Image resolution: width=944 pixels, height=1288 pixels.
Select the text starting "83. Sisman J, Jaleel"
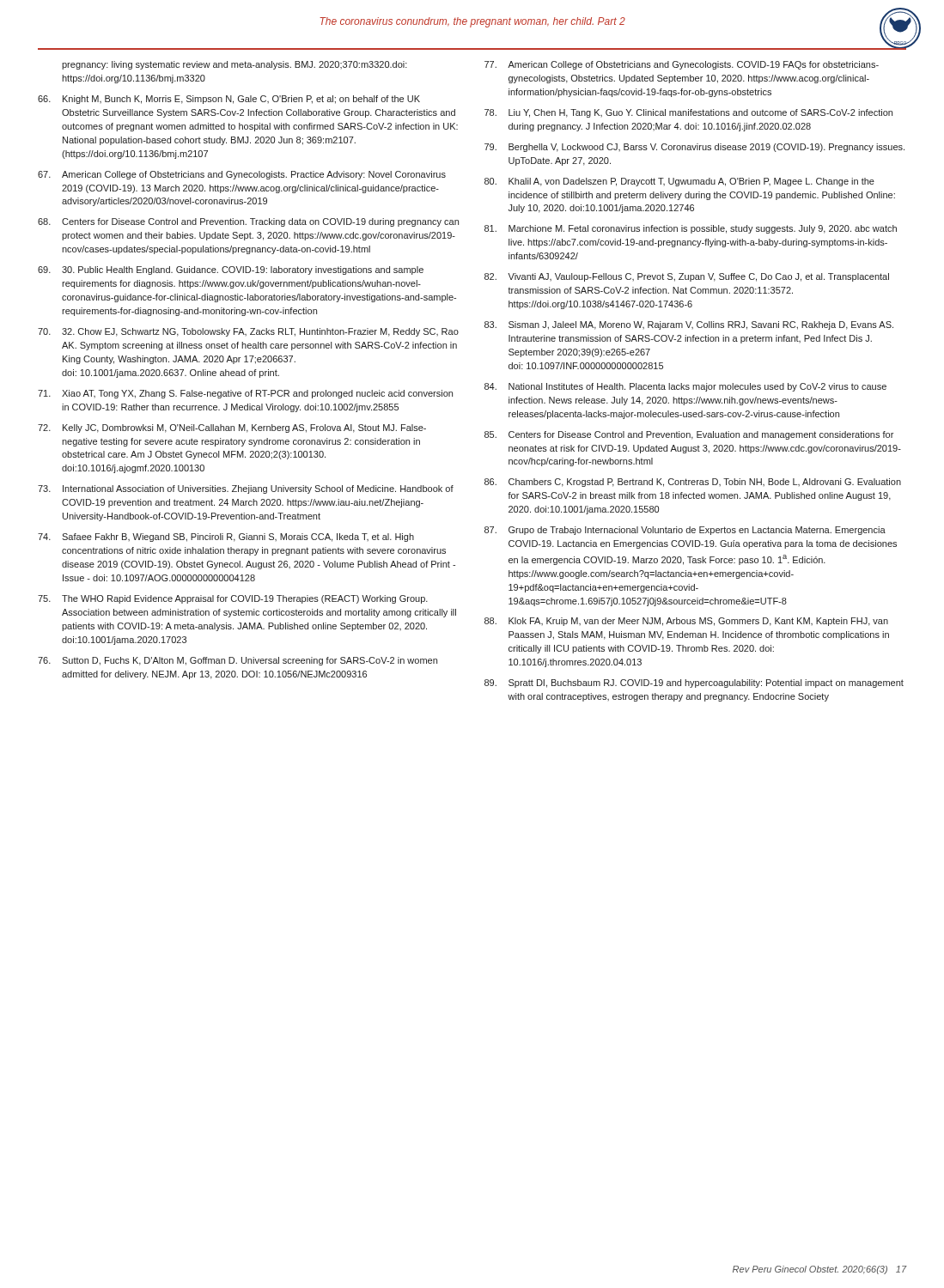coord(695,346)
